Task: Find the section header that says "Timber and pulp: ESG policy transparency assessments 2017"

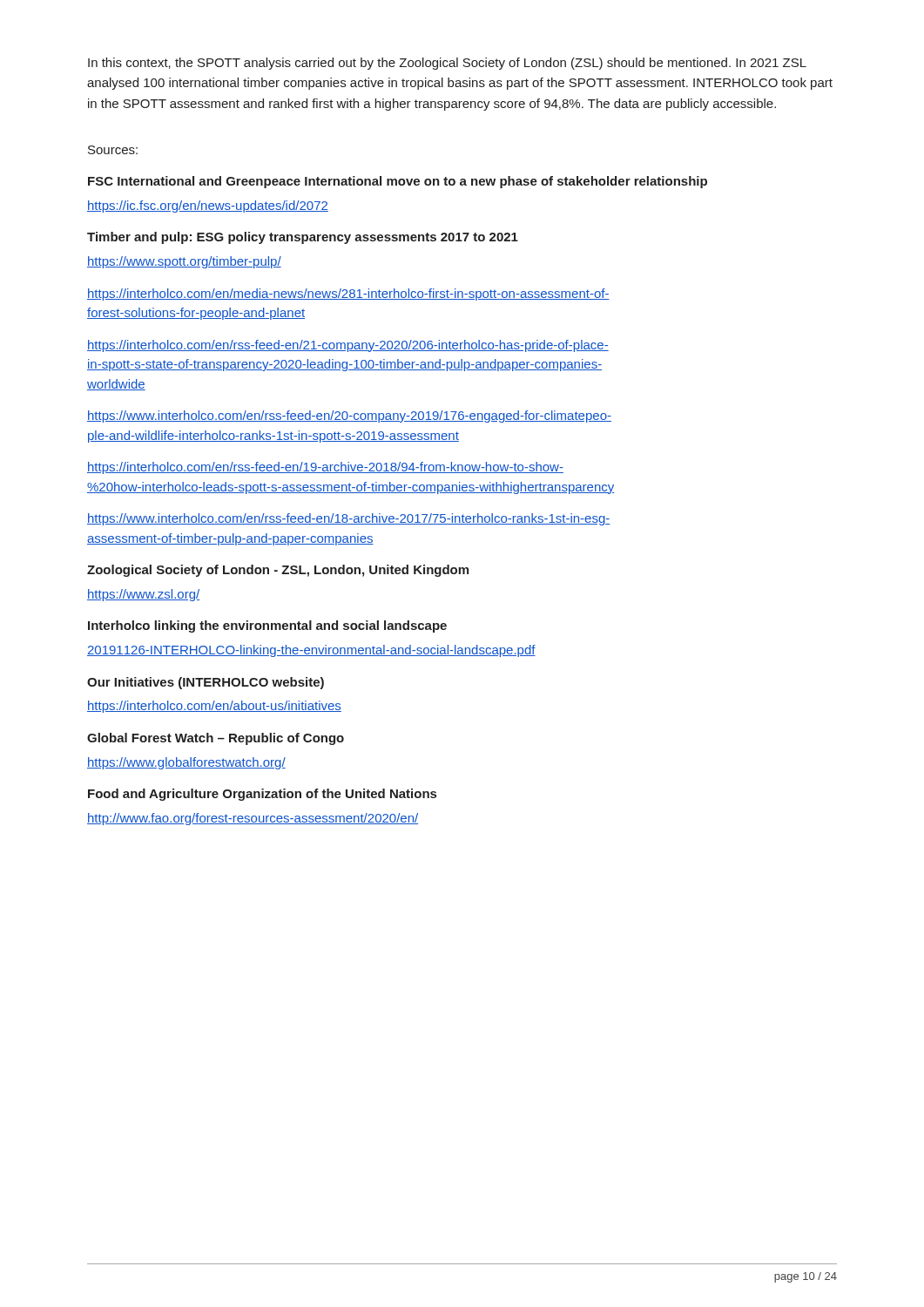Action: [x=303, y=237]
